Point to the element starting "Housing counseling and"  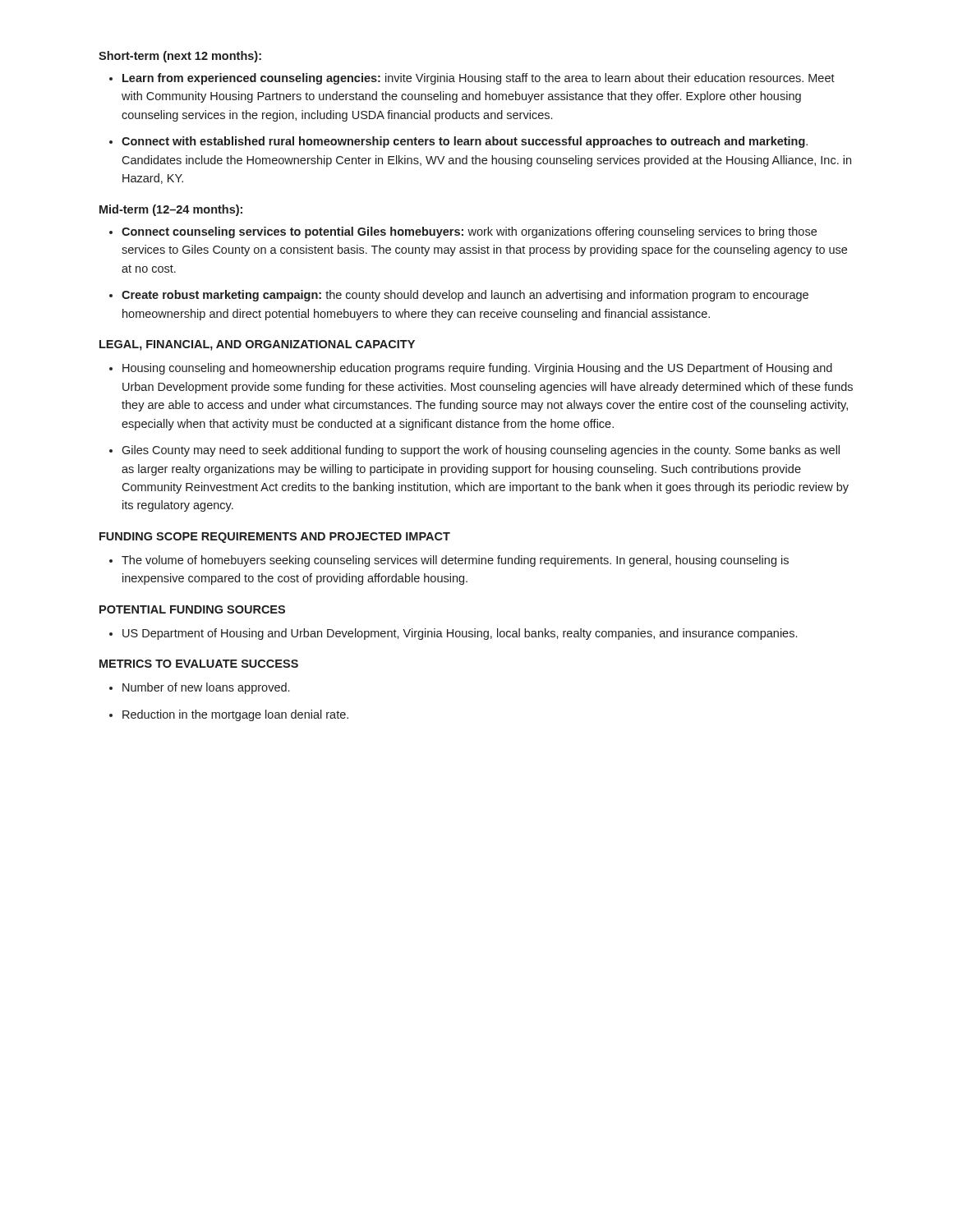point(487,396)
